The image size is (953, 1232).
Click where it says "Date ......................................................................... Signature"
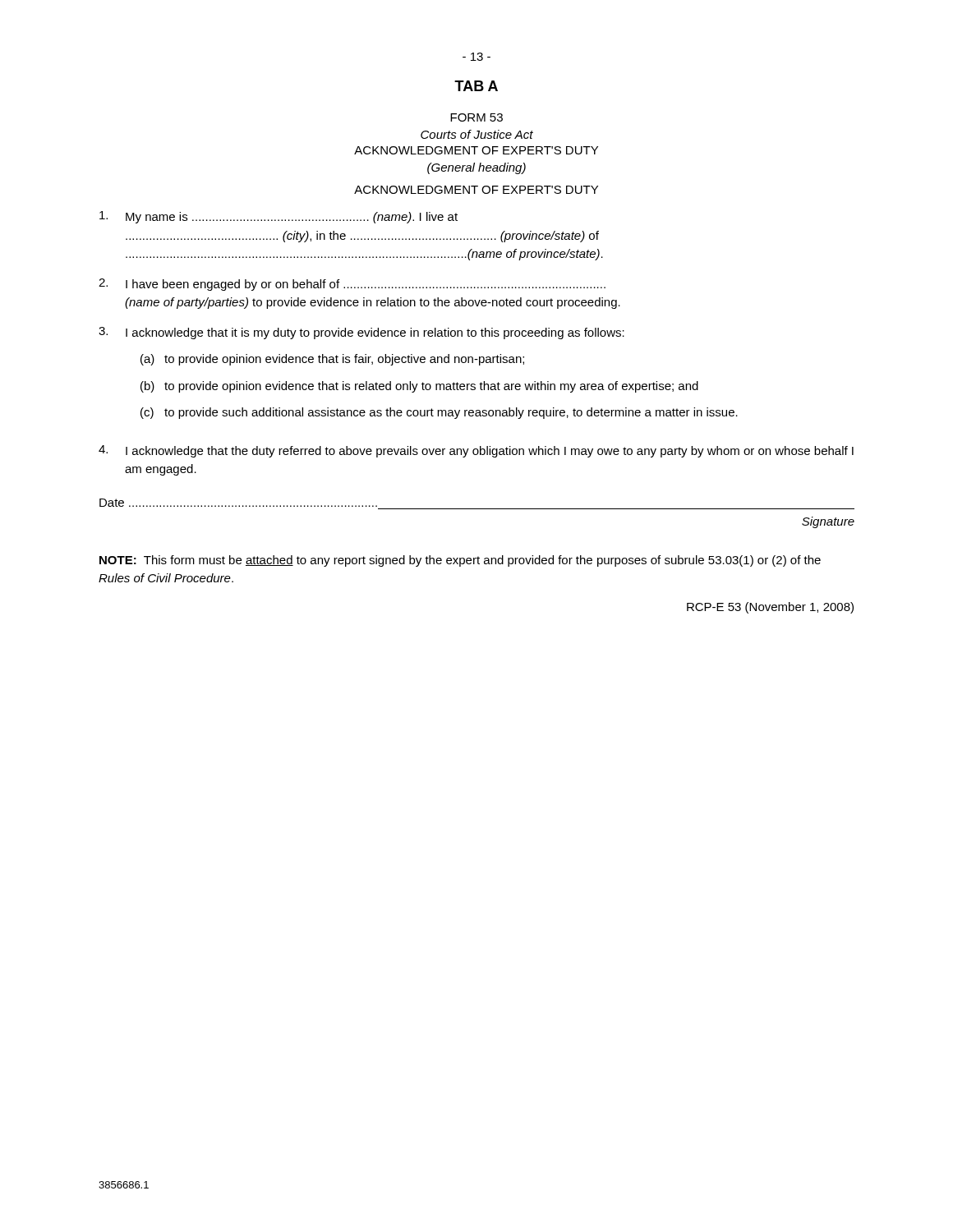(x=476, y=511)
